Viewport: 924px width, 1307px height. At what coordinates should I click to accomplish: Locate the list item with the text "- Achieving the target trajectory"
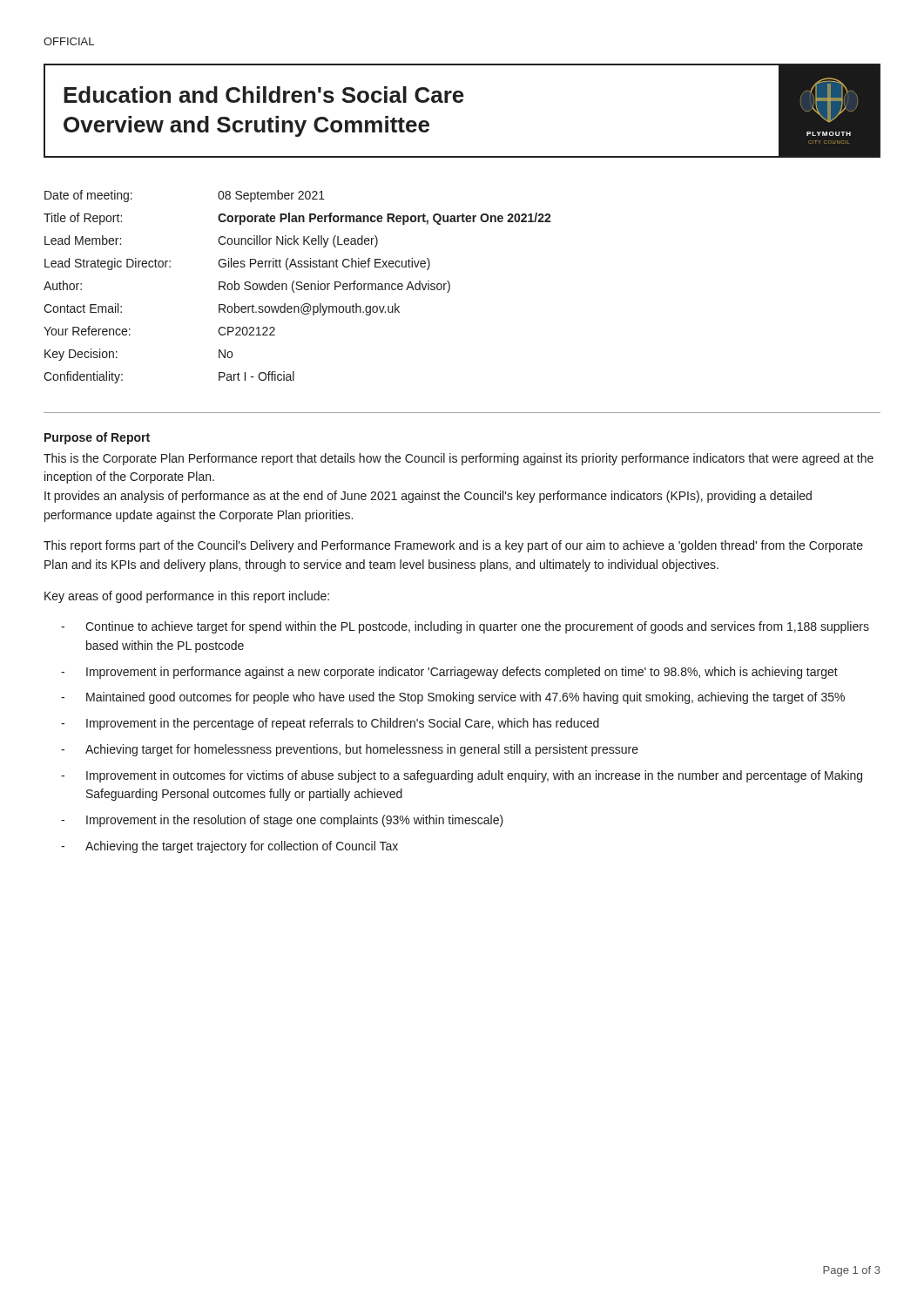point(229,847)
